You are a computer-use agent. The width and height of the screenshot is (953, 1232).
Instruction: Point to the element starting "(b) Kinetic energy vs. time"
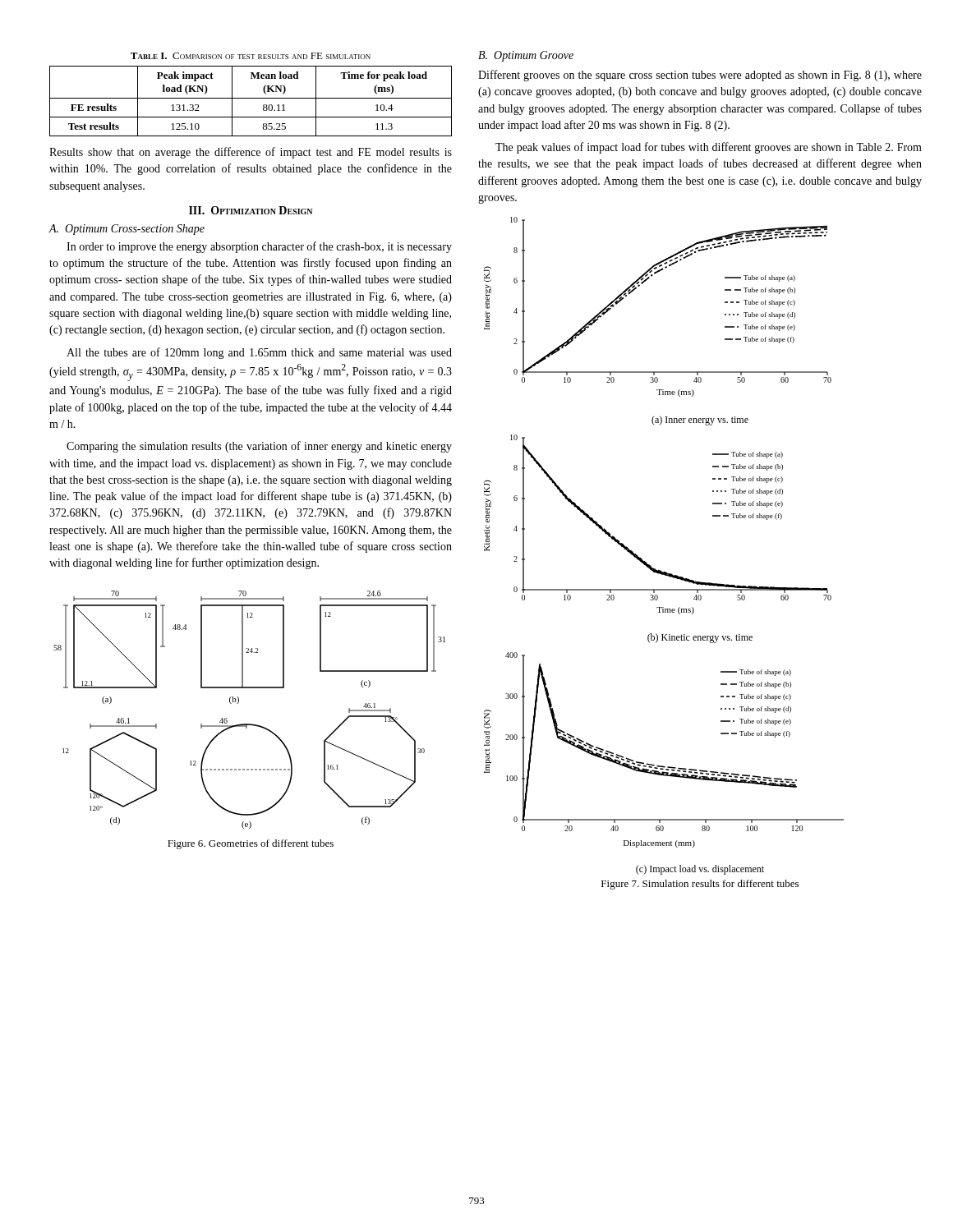(x=700, y=638)
